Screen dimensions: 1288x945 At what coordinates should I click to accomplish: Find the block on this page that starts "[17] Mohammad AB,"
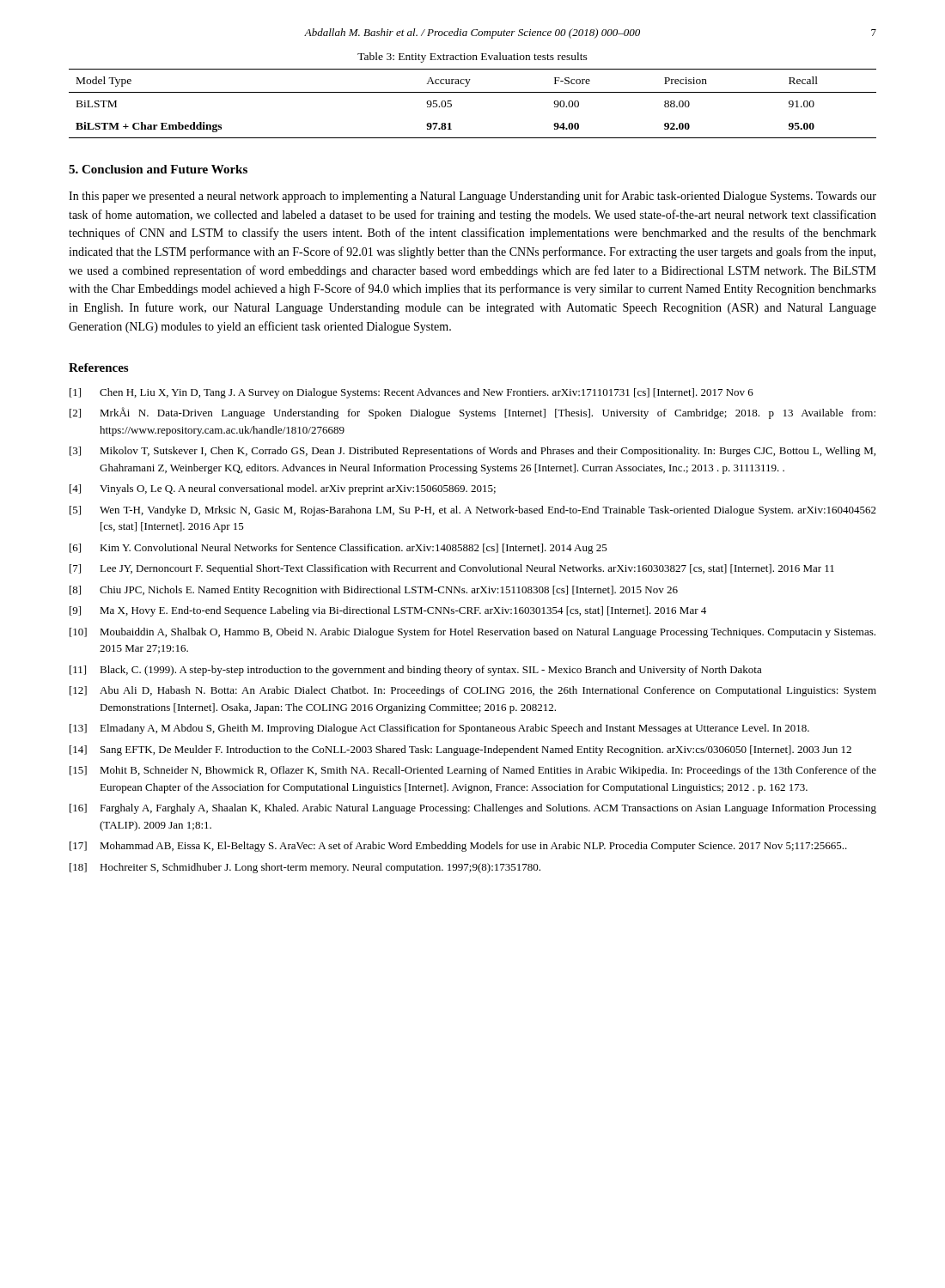(472, 846)
